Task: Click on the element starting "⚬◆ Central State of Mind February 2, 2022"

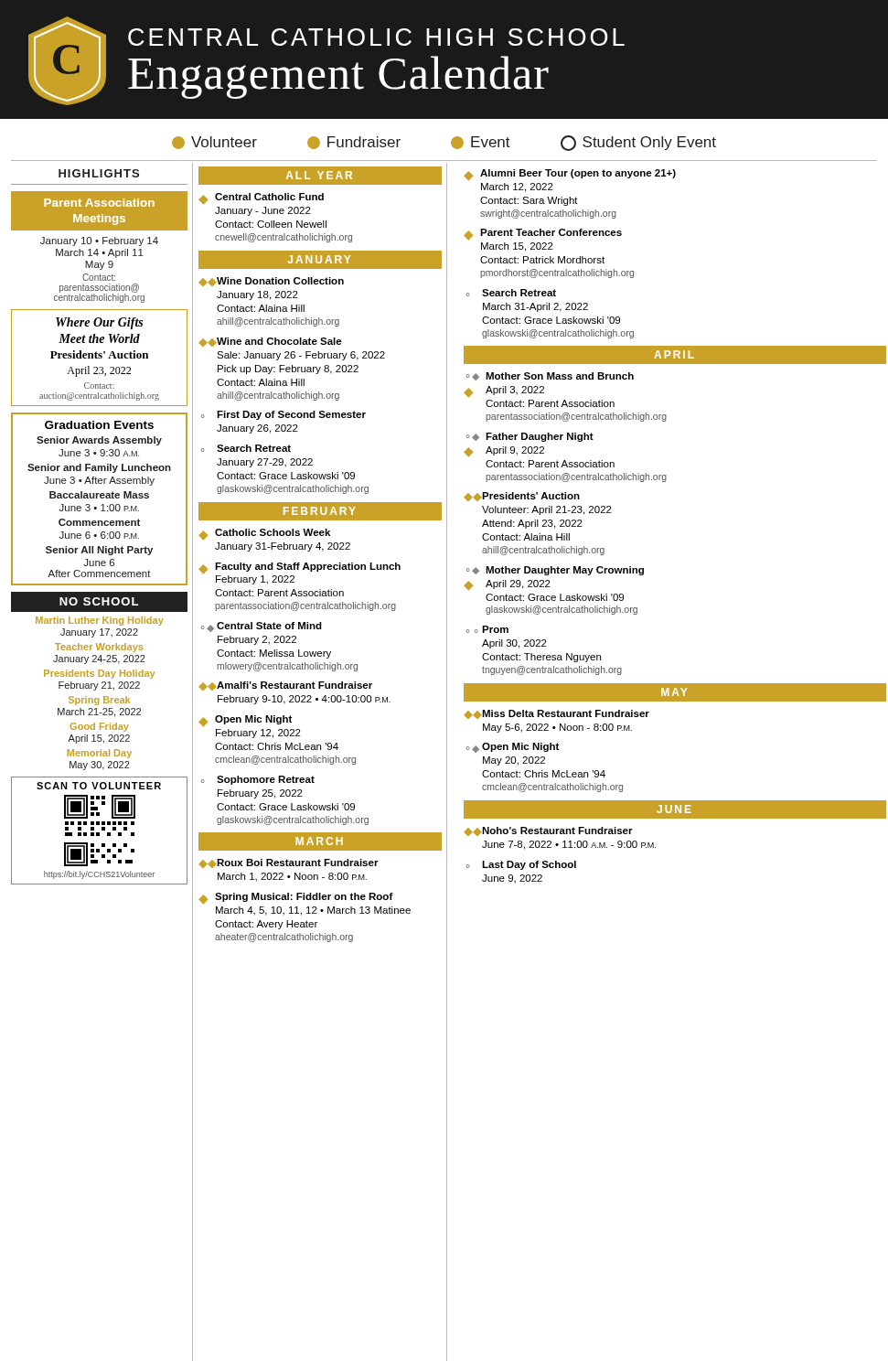Action: pos(278,646)
